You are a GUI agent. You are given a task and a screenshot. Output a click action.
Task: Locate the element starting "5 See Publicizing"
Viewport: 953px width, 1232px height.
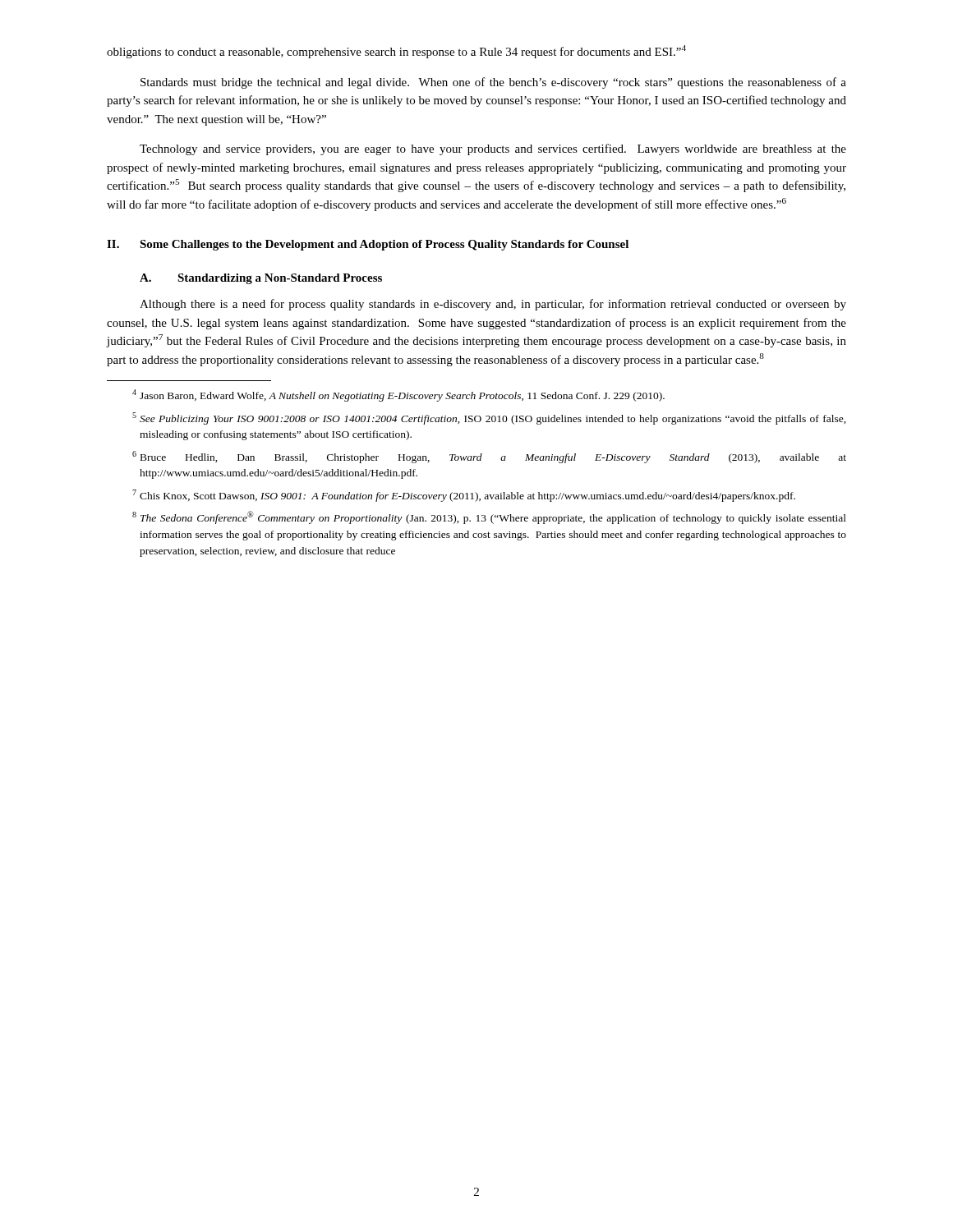point(476,426)
